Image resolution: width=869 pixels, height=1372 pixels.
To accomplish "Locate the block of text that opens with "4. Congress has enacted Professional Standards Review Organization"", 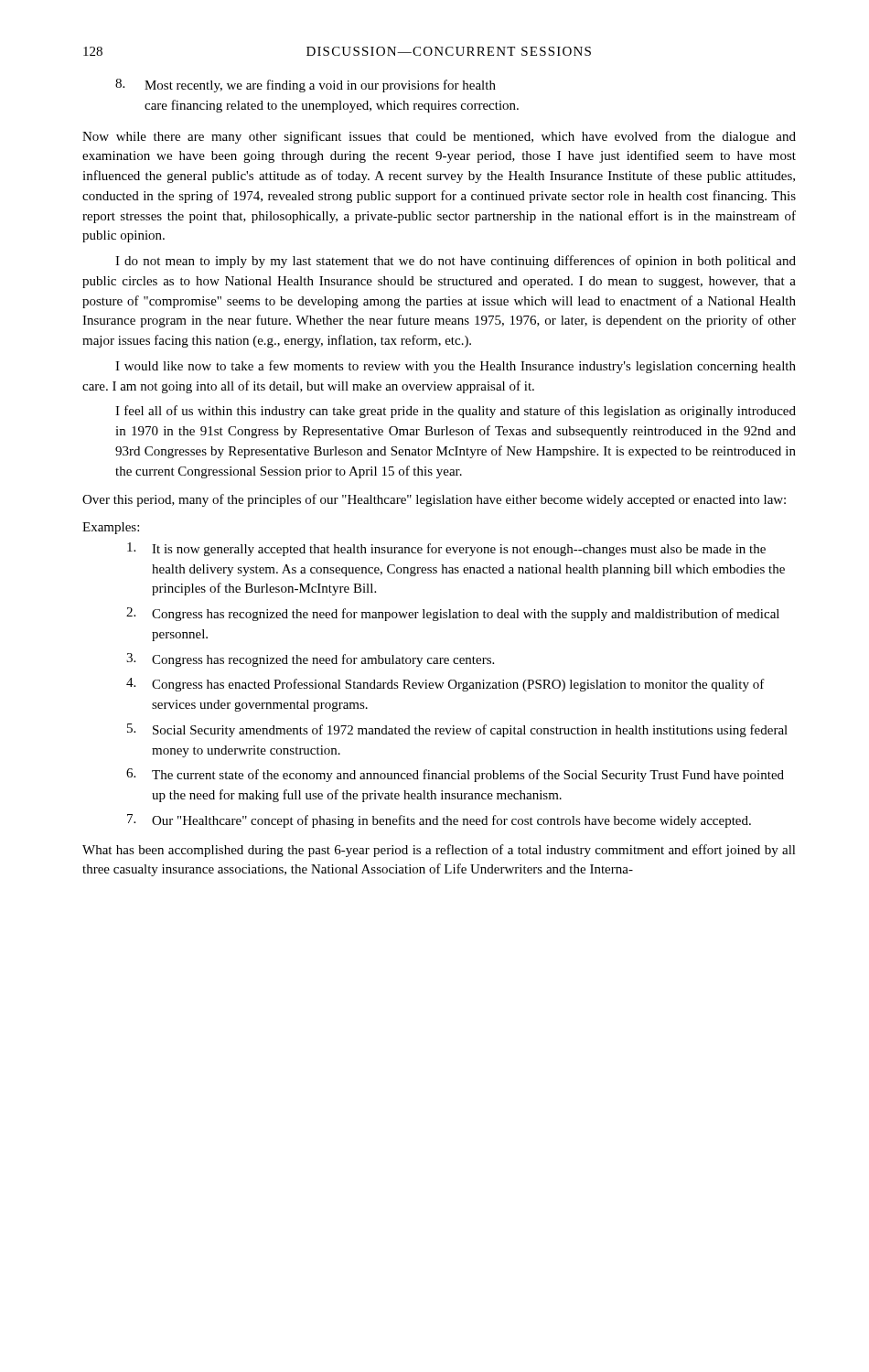I will (461, 695).
